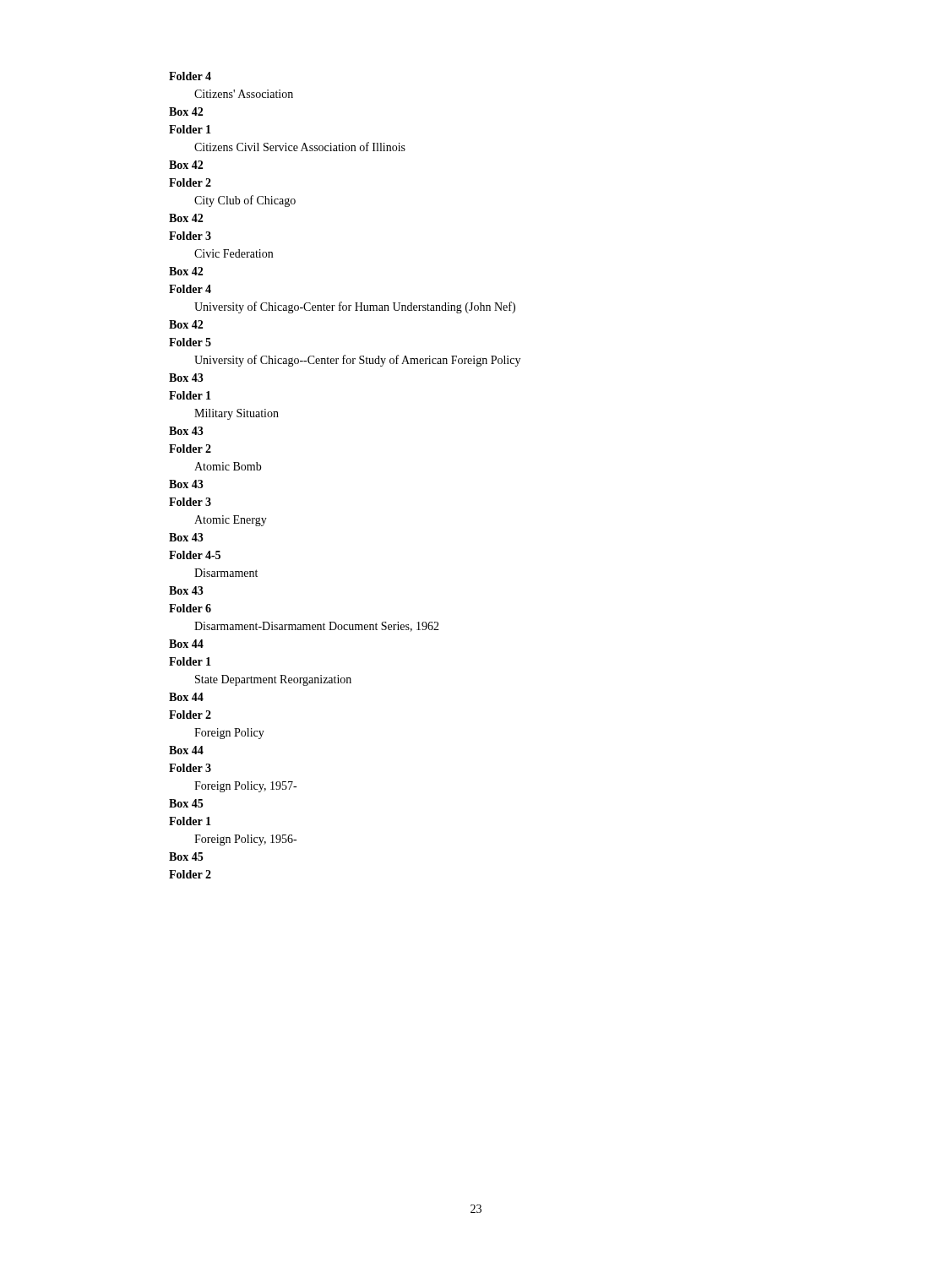This screenshot has height=1267, width=952.
Task: Find the list item that reads "Box 43 Folder 3 Atomic Energy"
Action: pos(186,484)
